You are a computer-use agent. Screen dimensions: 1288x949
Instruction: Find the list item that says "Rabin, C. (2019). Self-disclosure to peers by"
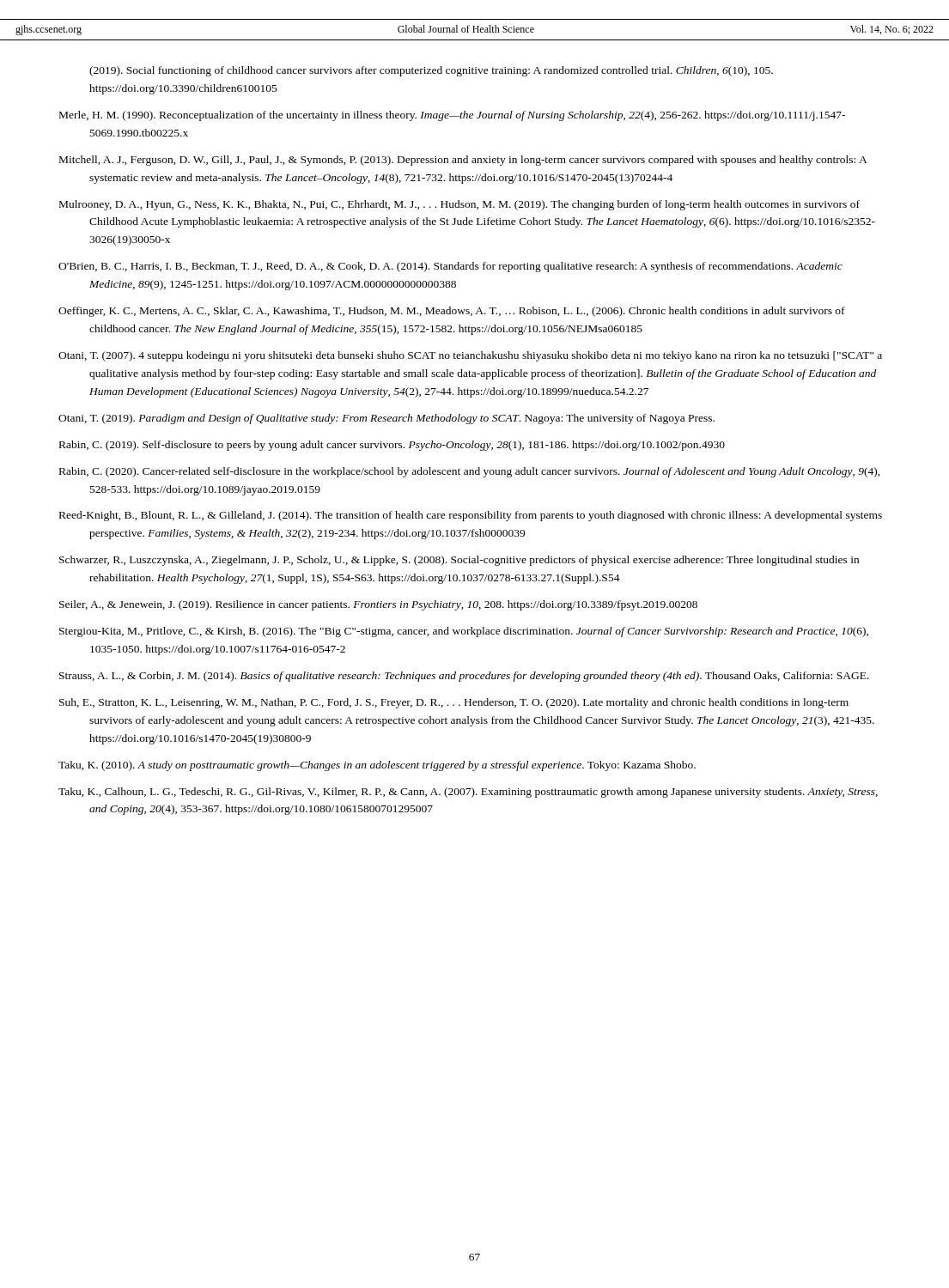pos(392,444)
